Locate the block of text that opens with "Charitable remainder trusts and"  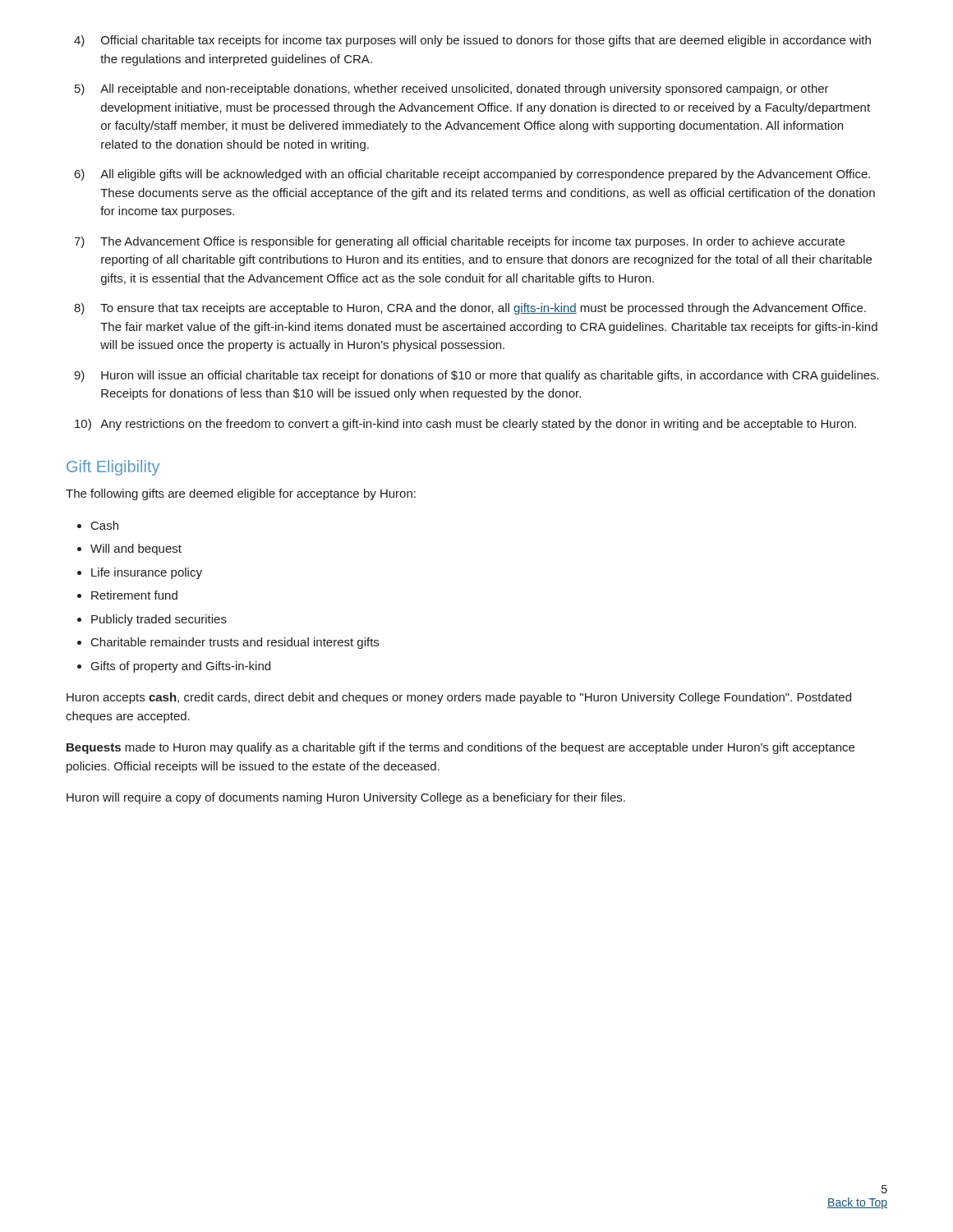point(235,642)
